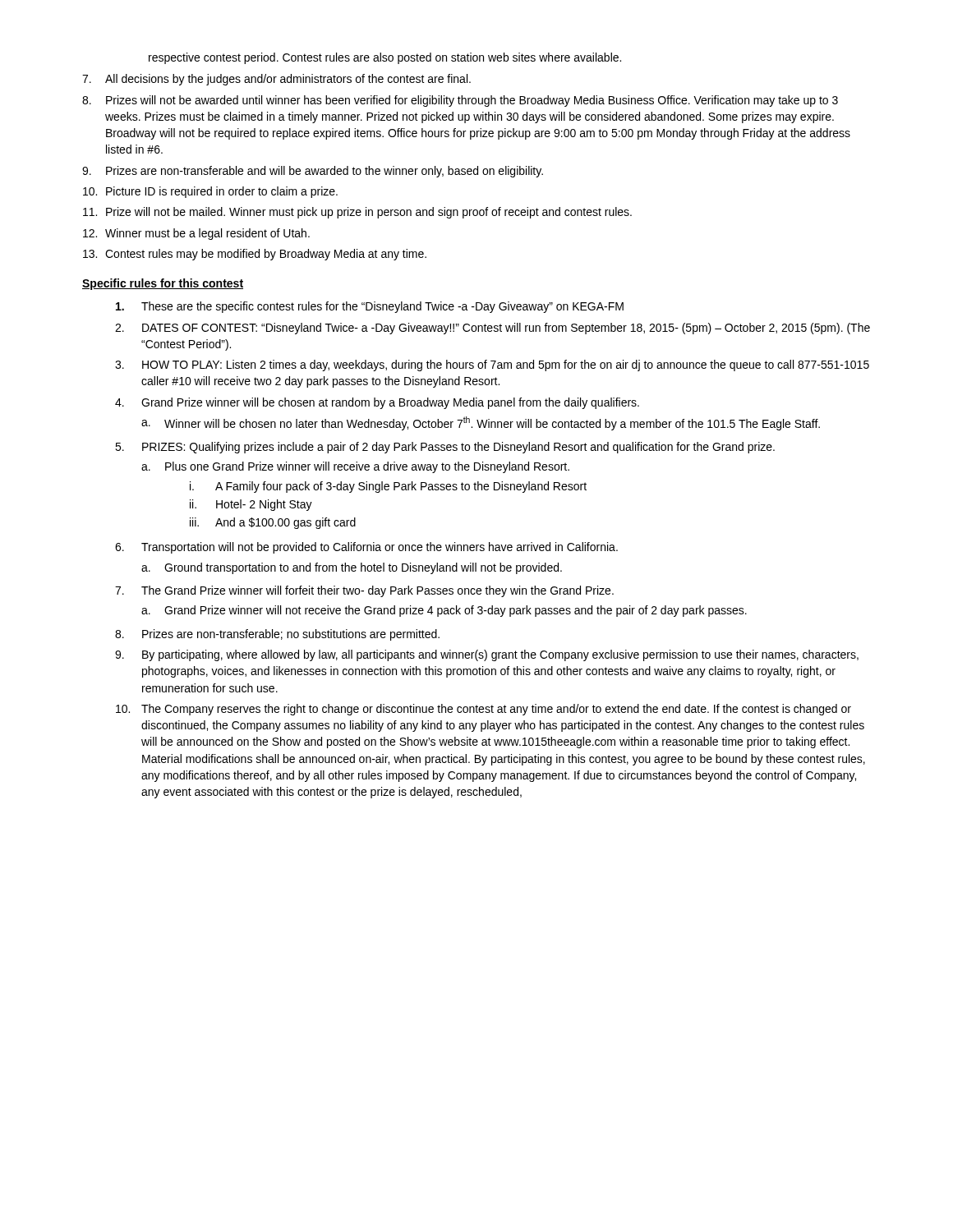The image size is (953, 1232).
Task: Point to the block beginning "3. HOW TO PLAY: Listen"
Action: tap(493, 373)
